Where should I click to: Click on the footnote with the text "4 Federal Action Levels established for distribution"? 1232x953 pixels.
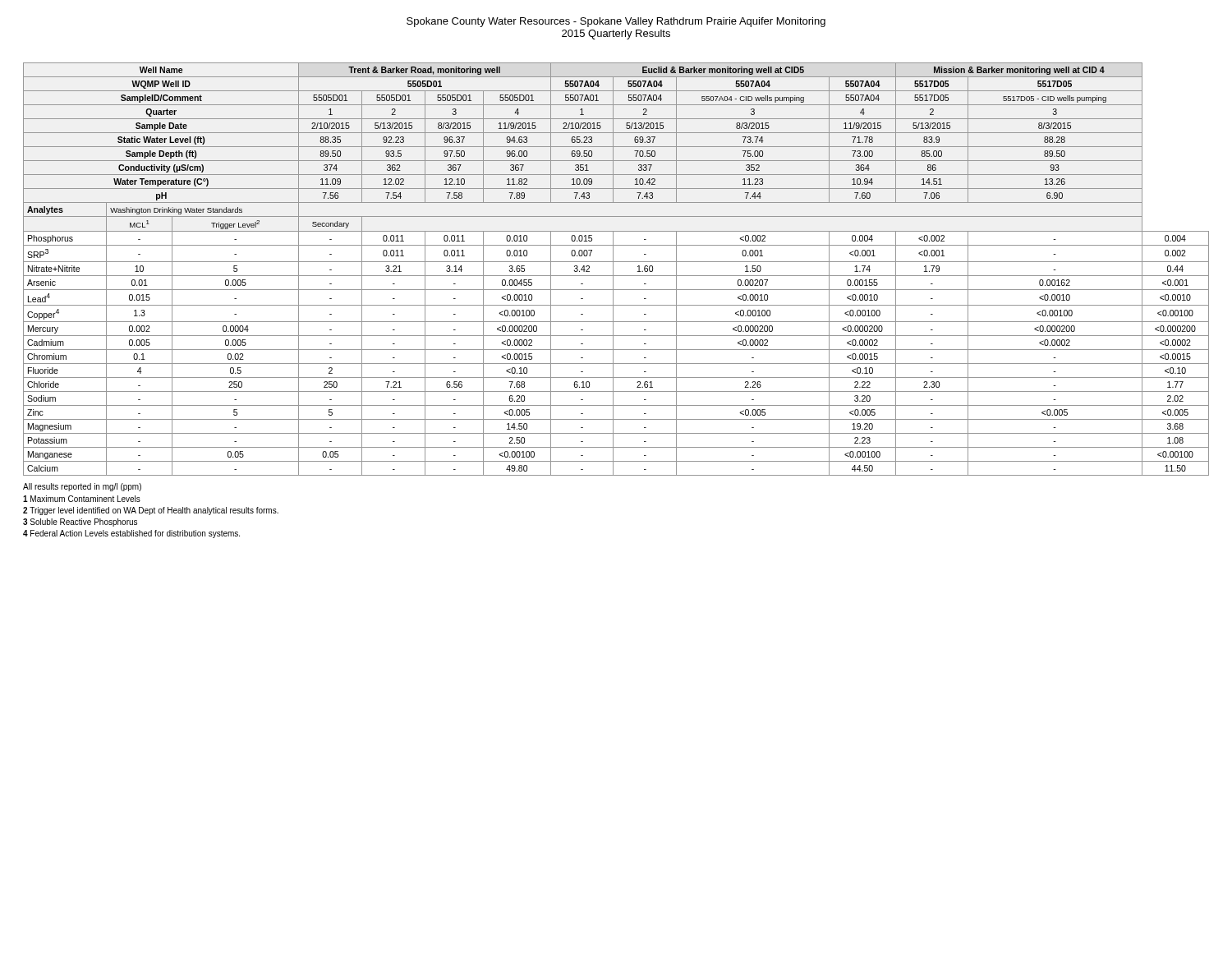(132, 533)
